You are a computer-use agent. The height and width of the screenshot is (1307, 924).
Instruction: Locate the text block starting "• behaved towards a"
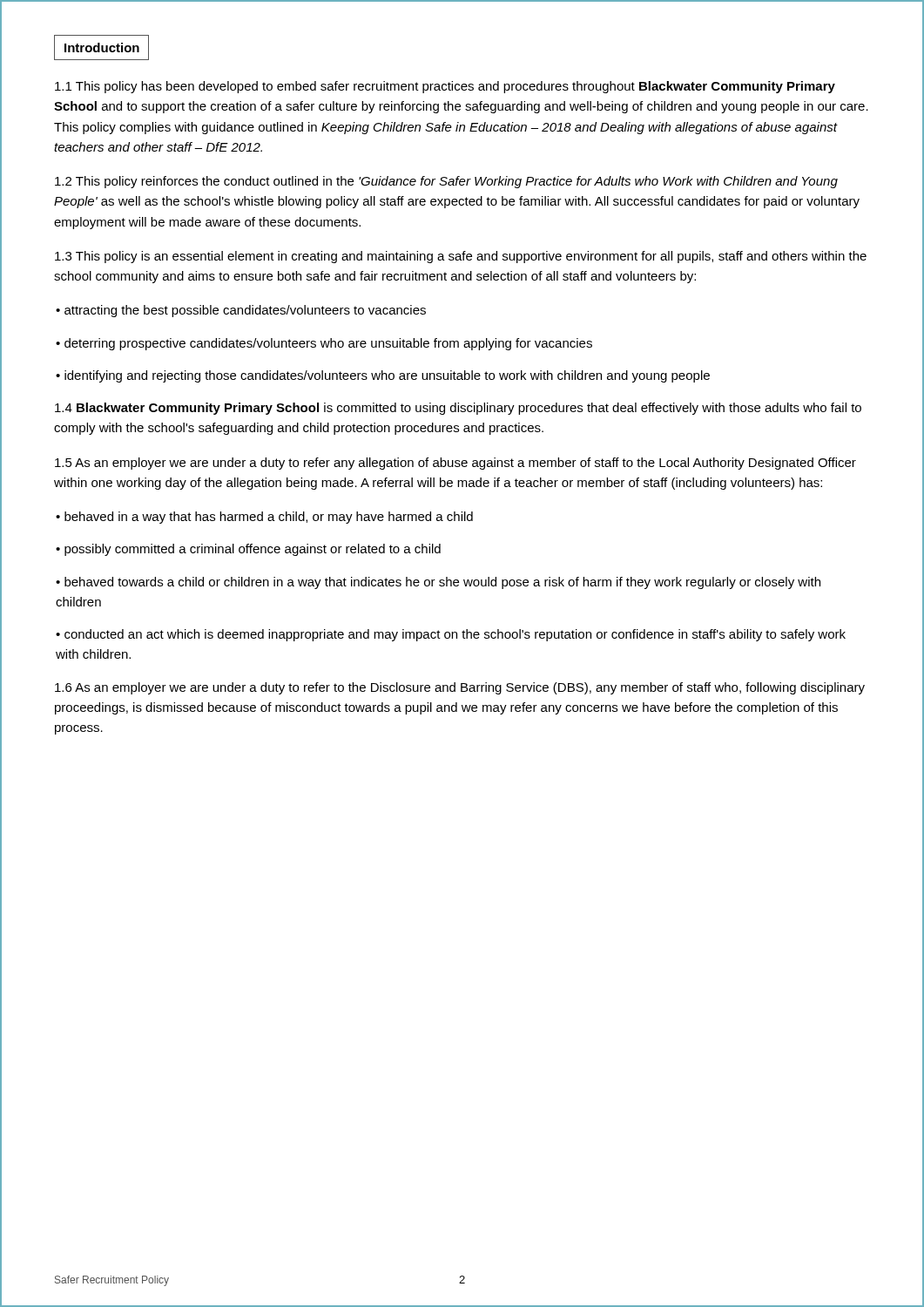(438, 591)
